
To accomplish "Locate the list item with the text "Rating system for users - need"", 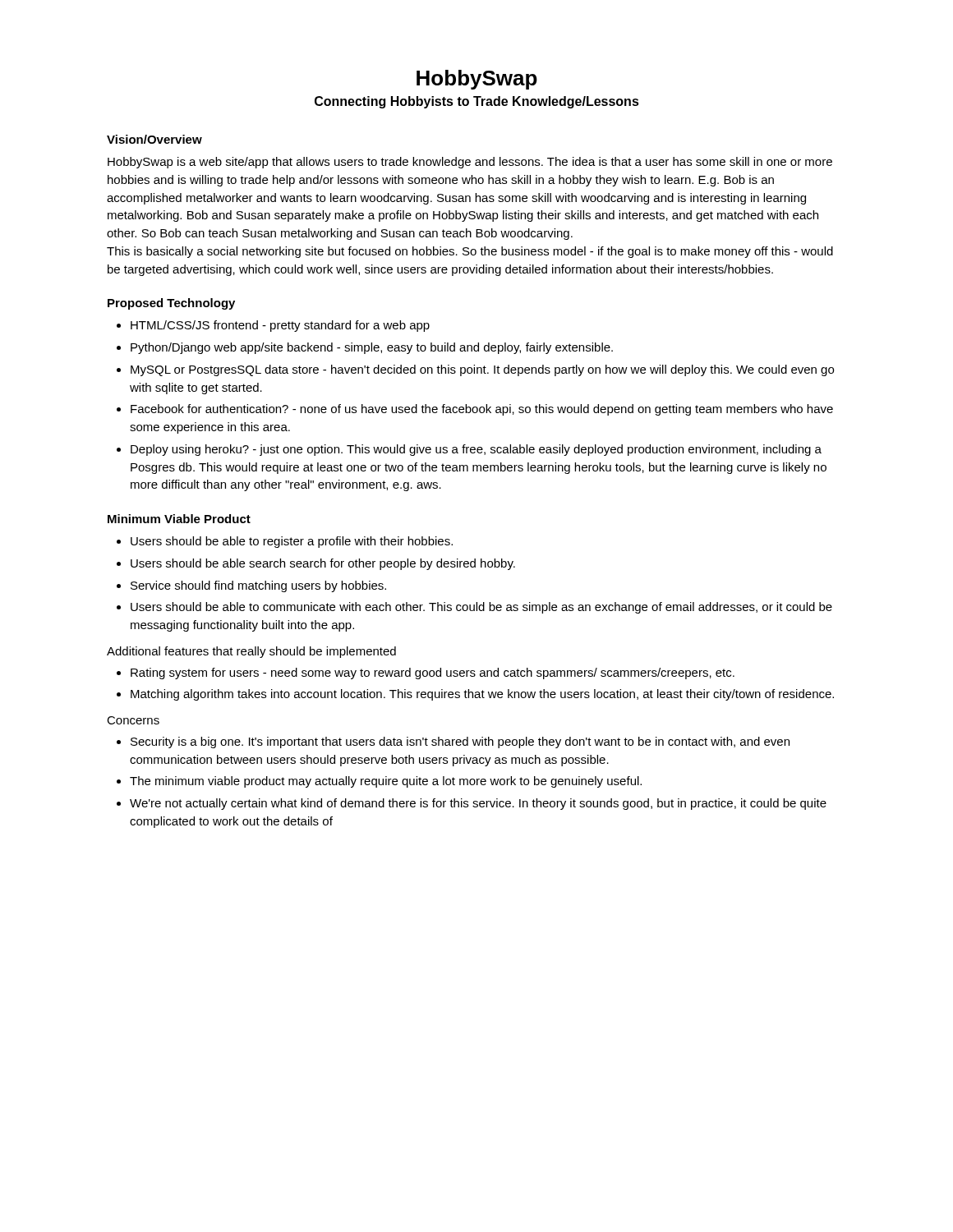I will coord(433,672).
